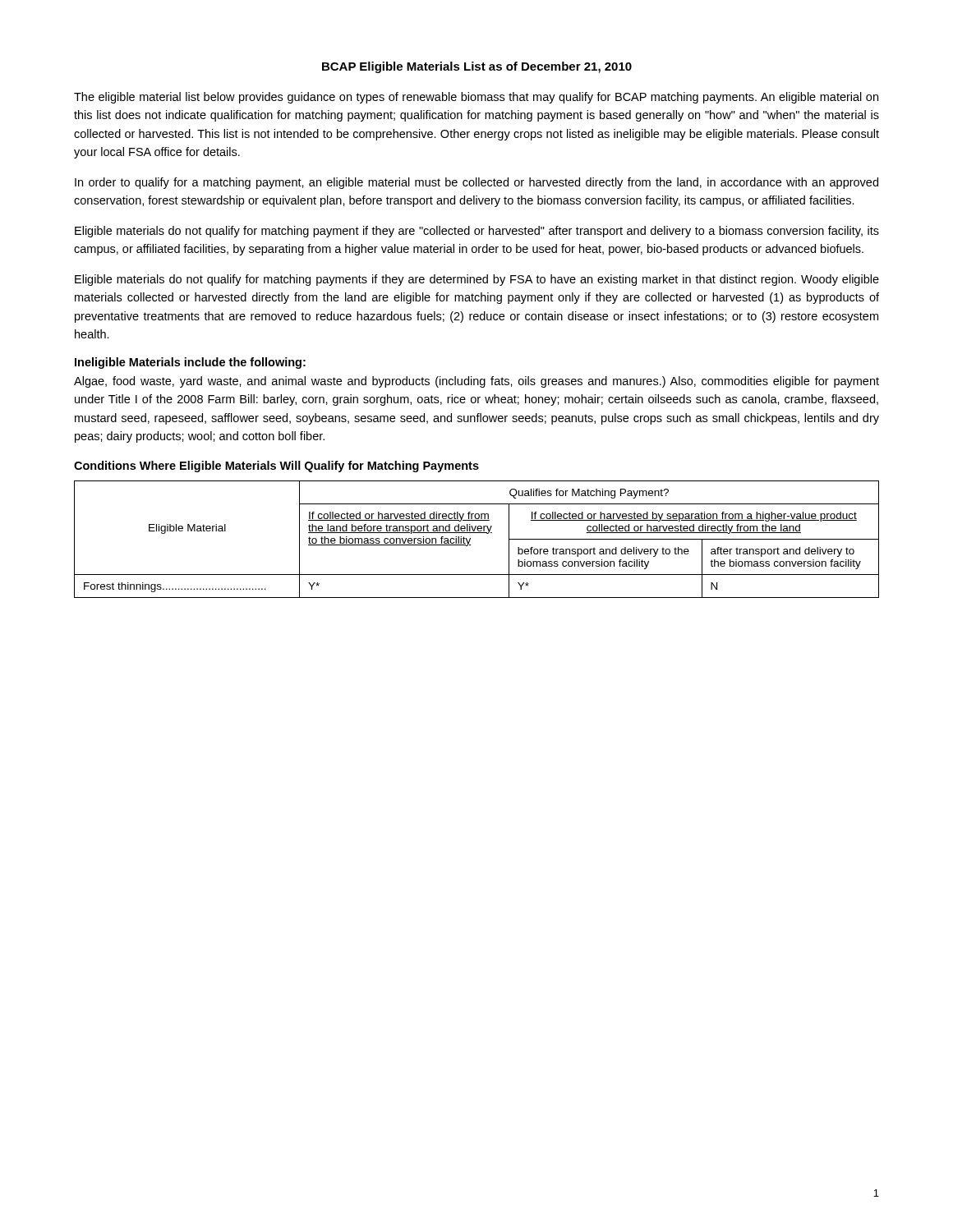Click the section header that begins "Ineligible Materials include the"
This screenshot has width=953, height=1232.
click(190, 362)
